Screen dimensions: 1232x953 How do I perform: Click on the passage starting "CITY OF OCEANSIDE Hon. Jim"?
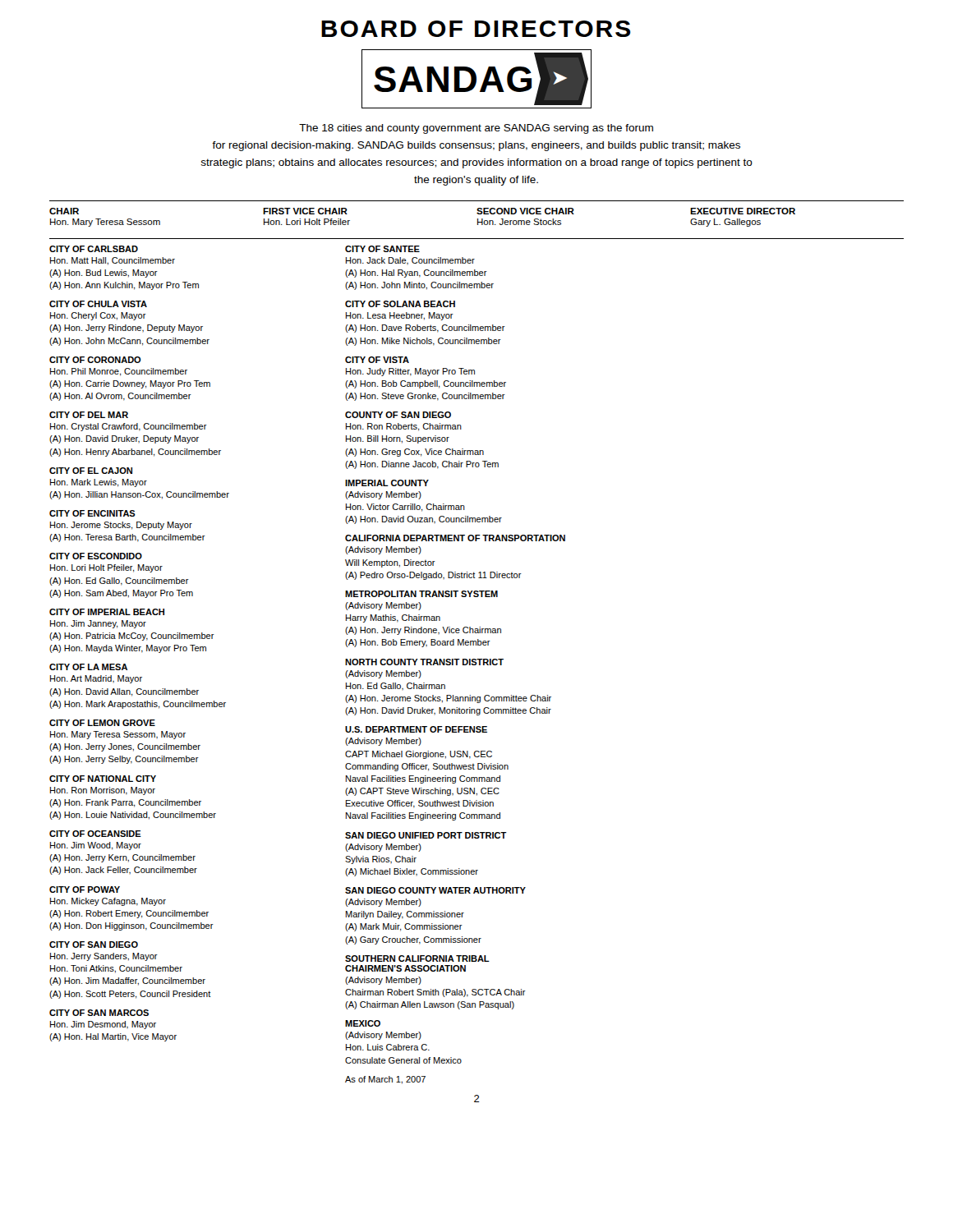coord(189,853)
